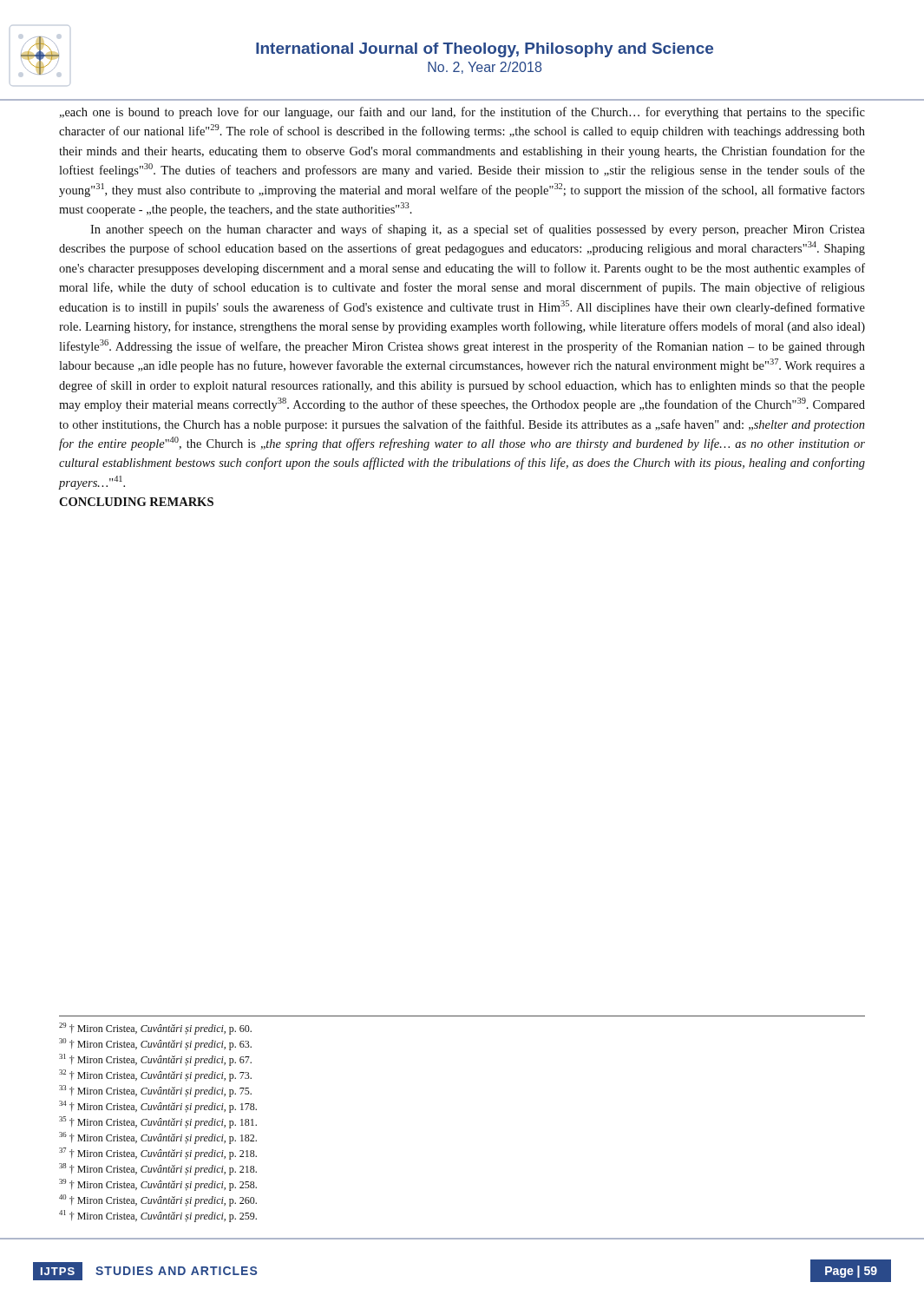Locate the block of text that opens with "29 † Miron Cristea, Cuvântări"
Screen dimensions: 1302x924
[155, 1029]
